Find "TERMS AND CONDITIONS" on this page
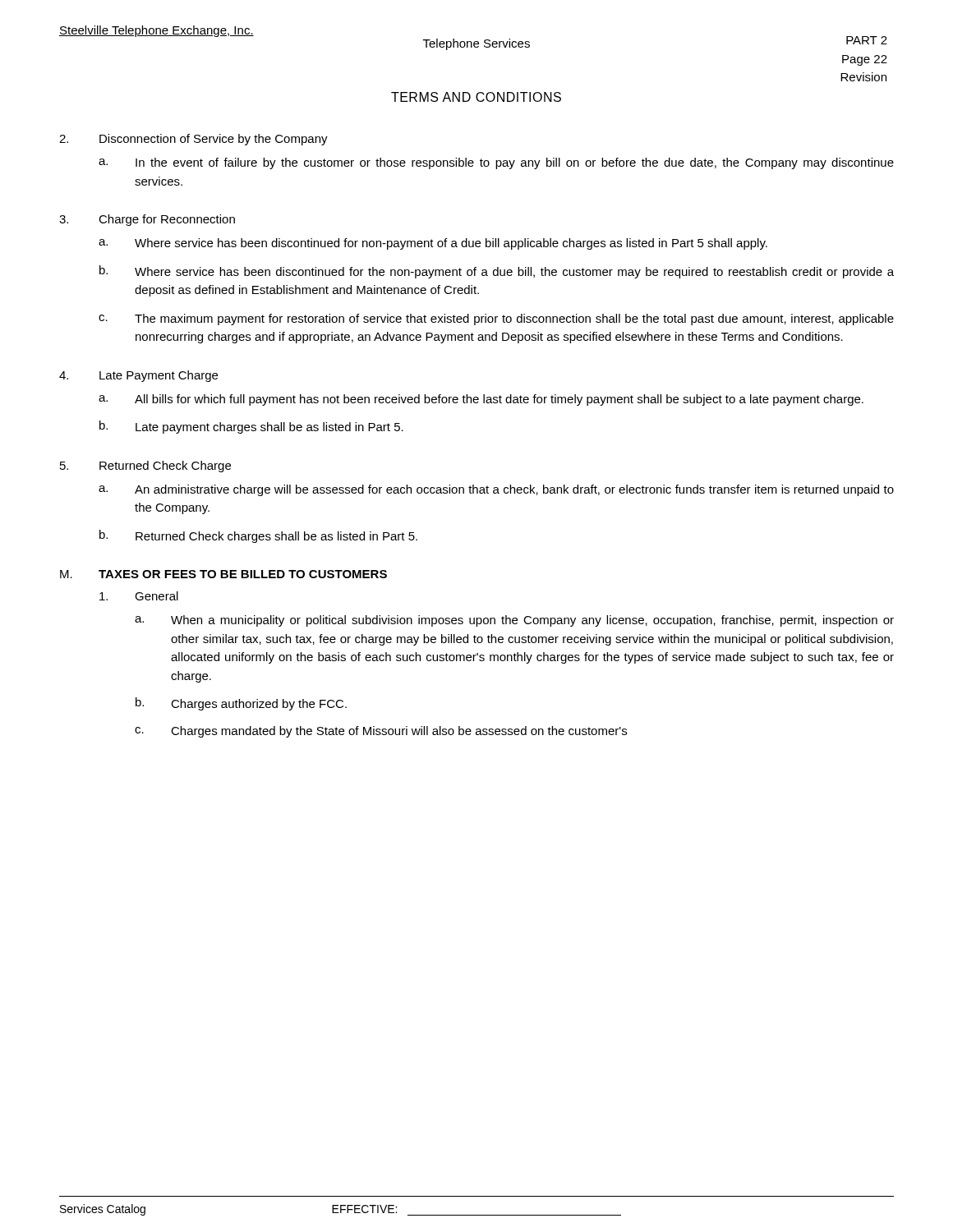 coord(476,97)
